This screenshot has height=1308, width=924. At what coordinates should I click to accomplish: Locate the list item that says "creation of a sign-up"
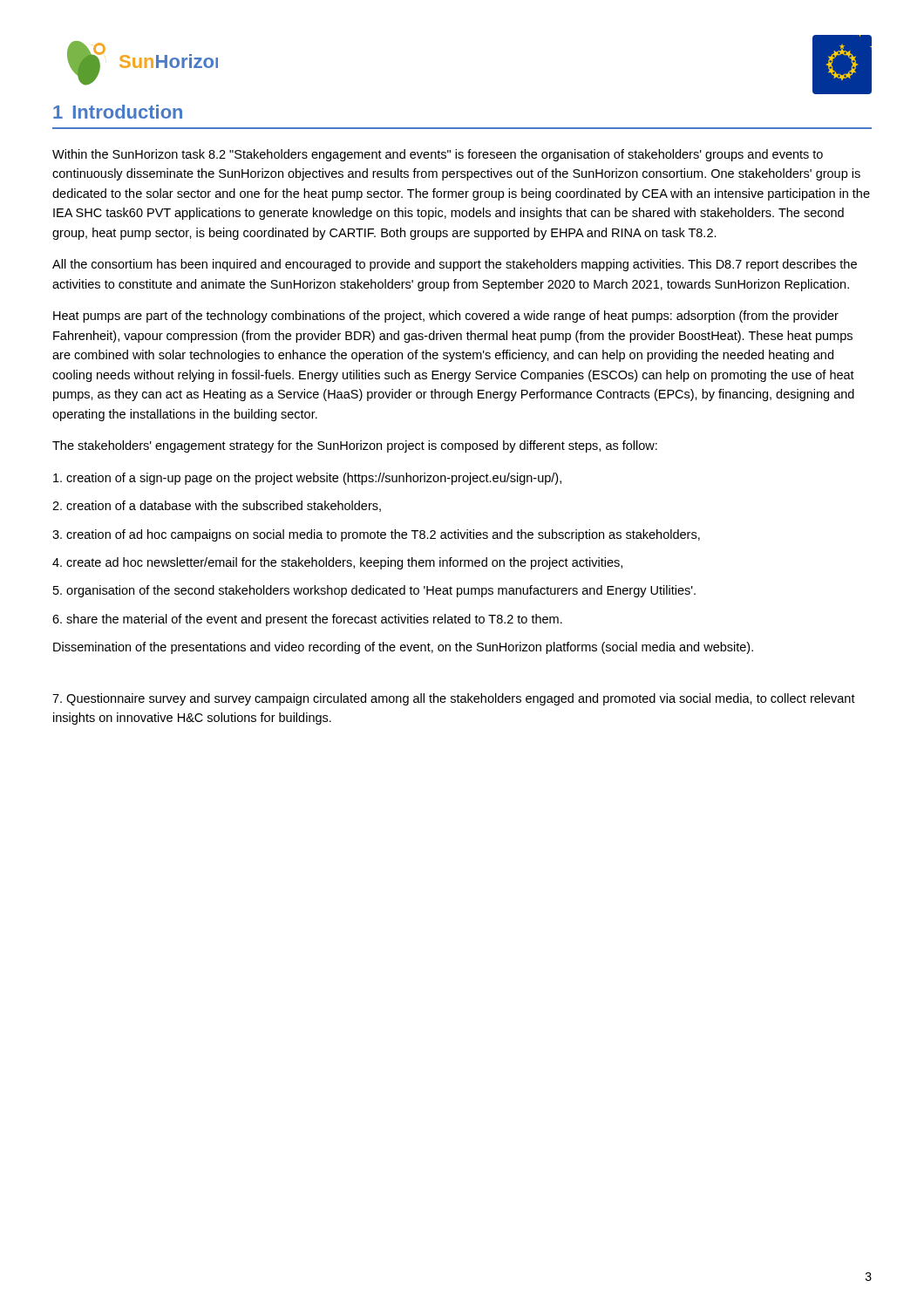point(307,477)
